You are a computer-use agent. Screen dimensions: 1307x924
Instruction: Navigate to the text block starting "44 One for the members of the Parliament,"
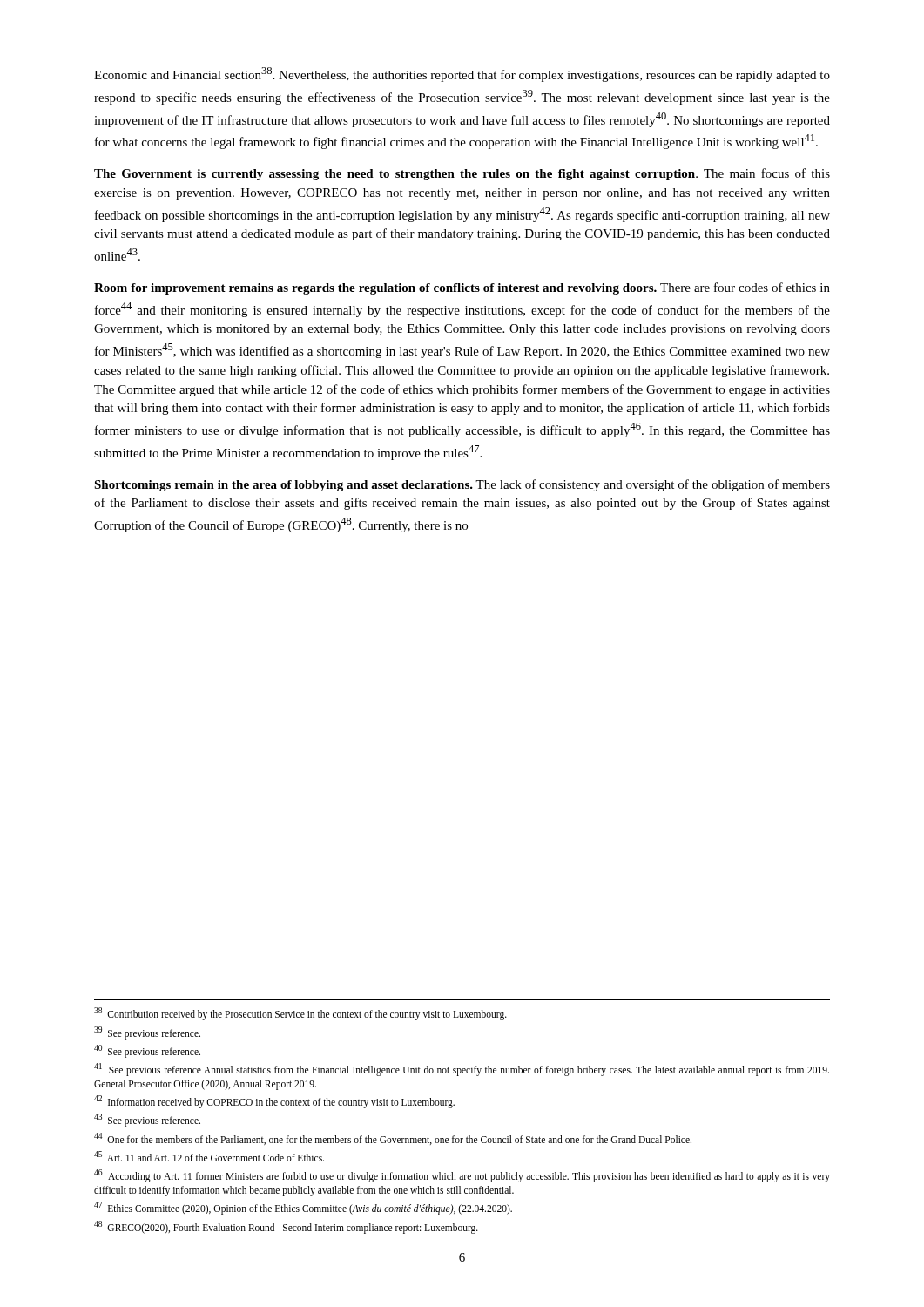click(393, 1138)
